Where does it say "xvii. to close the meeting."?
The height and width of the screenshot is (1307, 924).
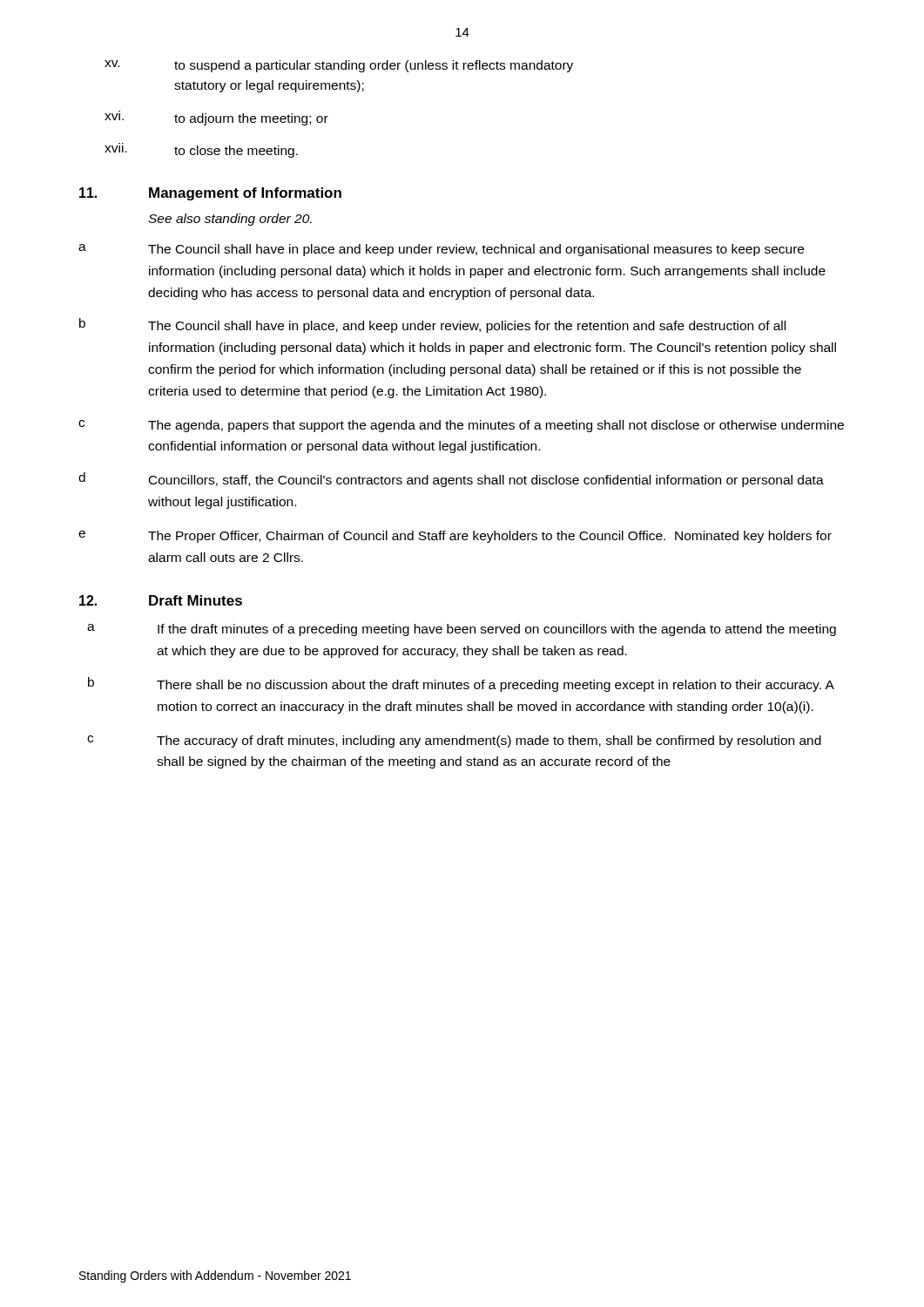[189, 150]
